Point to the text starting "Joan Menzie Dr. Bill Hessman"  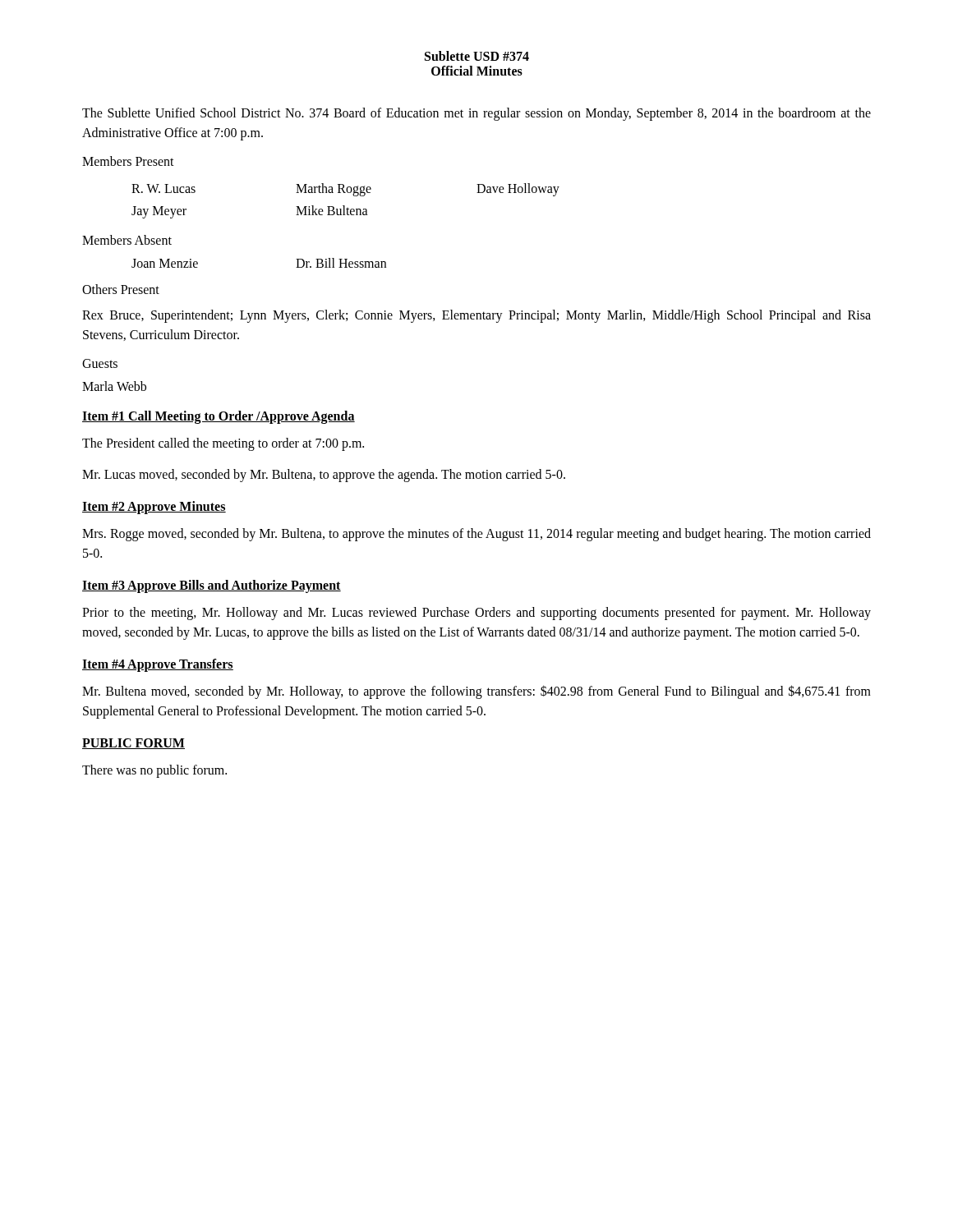point(166,263)
